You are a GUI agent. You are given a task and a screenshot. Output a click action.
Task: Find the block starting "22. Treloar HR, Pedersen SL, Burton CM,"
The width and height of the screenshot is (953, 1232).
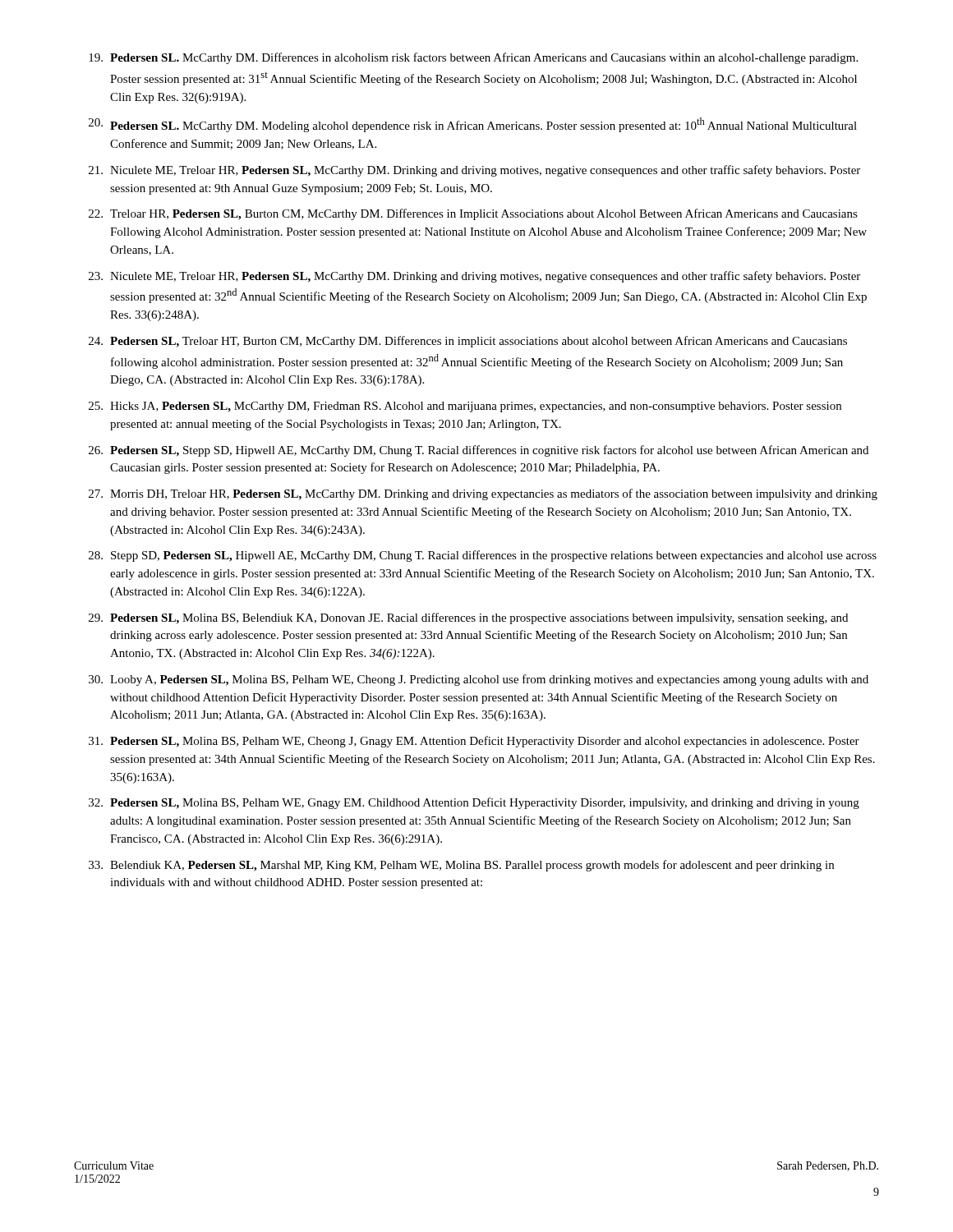476,232
